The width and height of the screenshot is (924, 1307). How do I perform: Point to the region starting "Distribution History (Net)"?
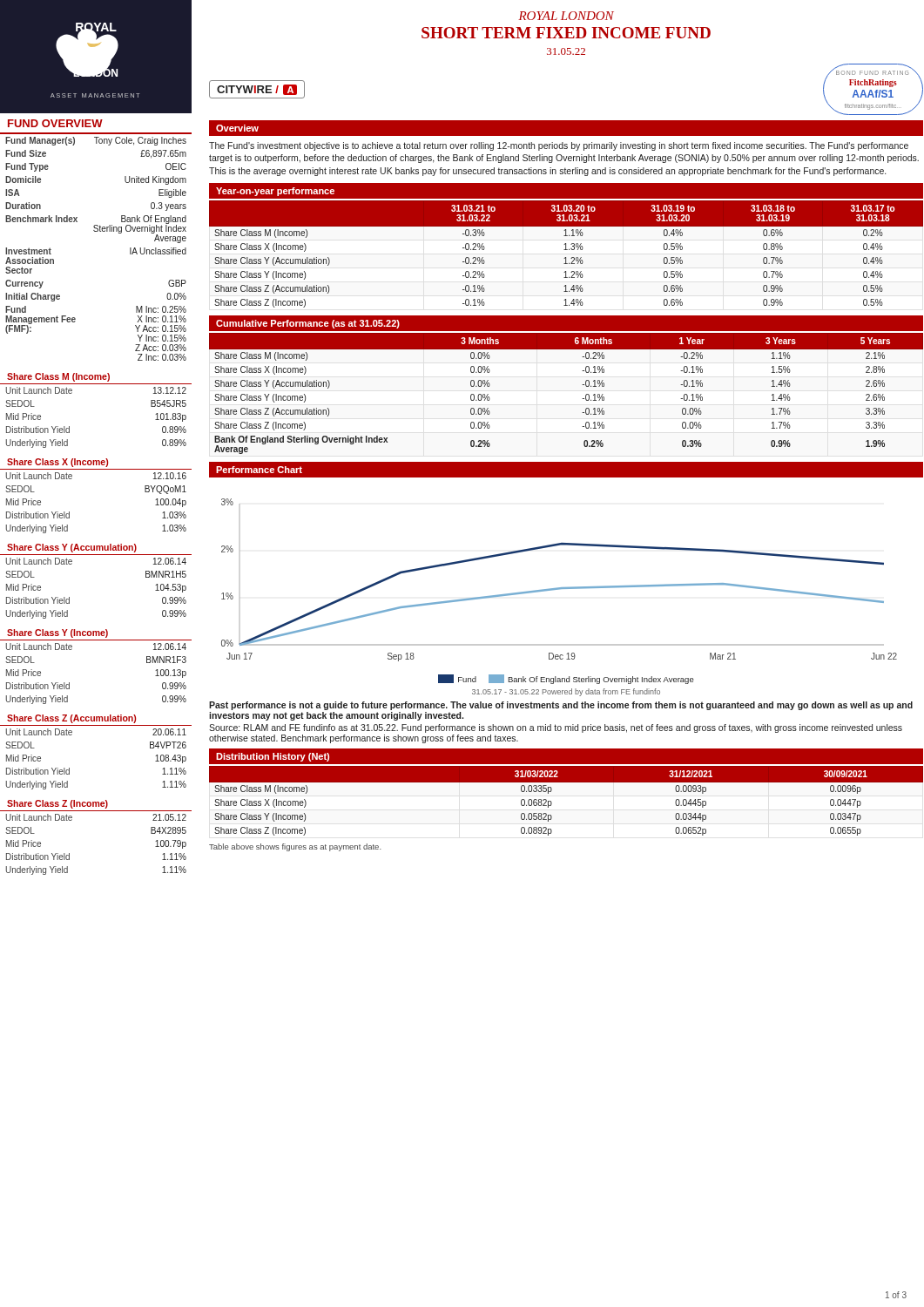(x=273, y=756)
